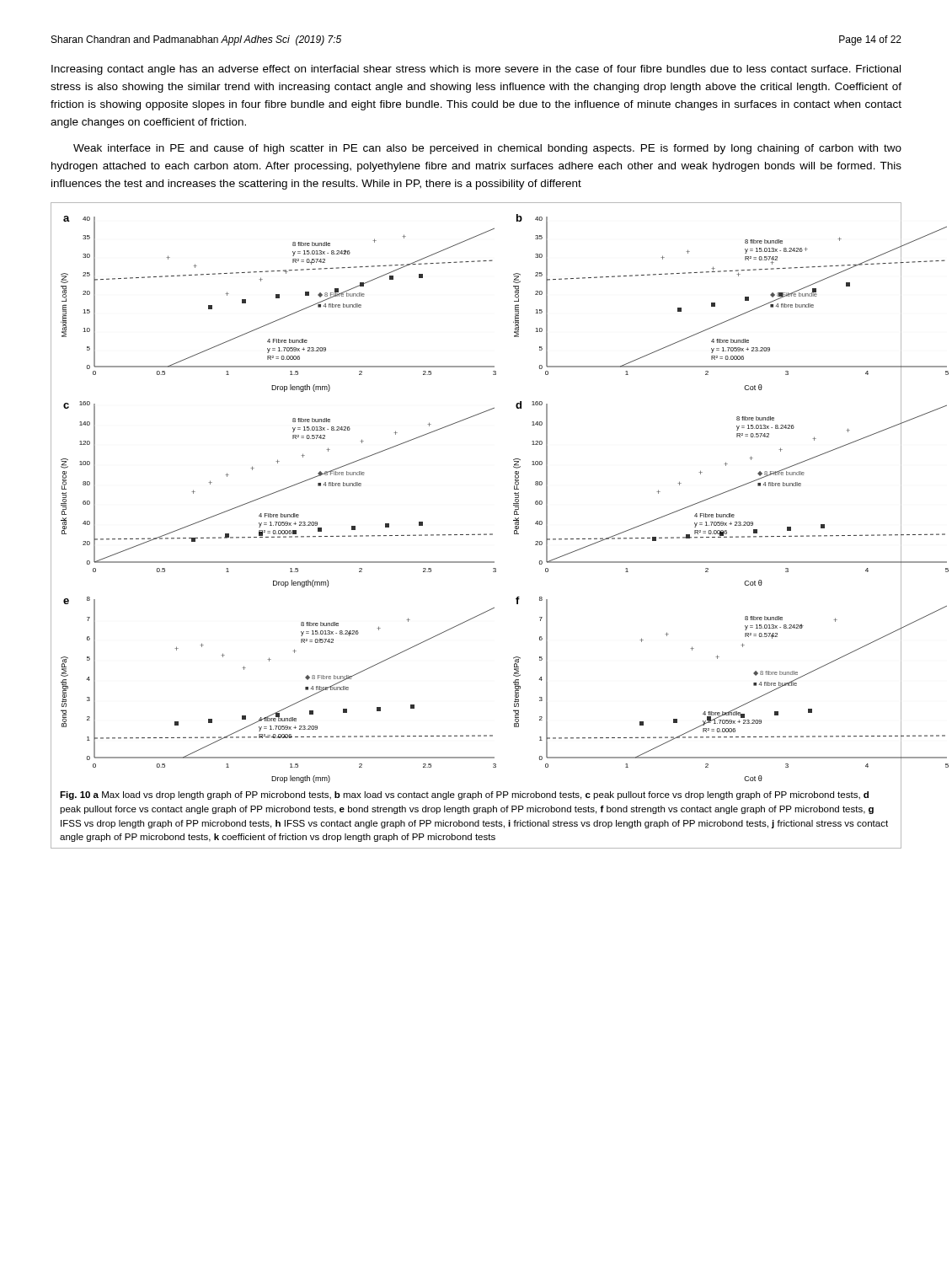This screenshot has width=952, height=1264.
Task: Select the text block that says "Increasing contact angle has an adverse"
Action: tap(476, 95)
